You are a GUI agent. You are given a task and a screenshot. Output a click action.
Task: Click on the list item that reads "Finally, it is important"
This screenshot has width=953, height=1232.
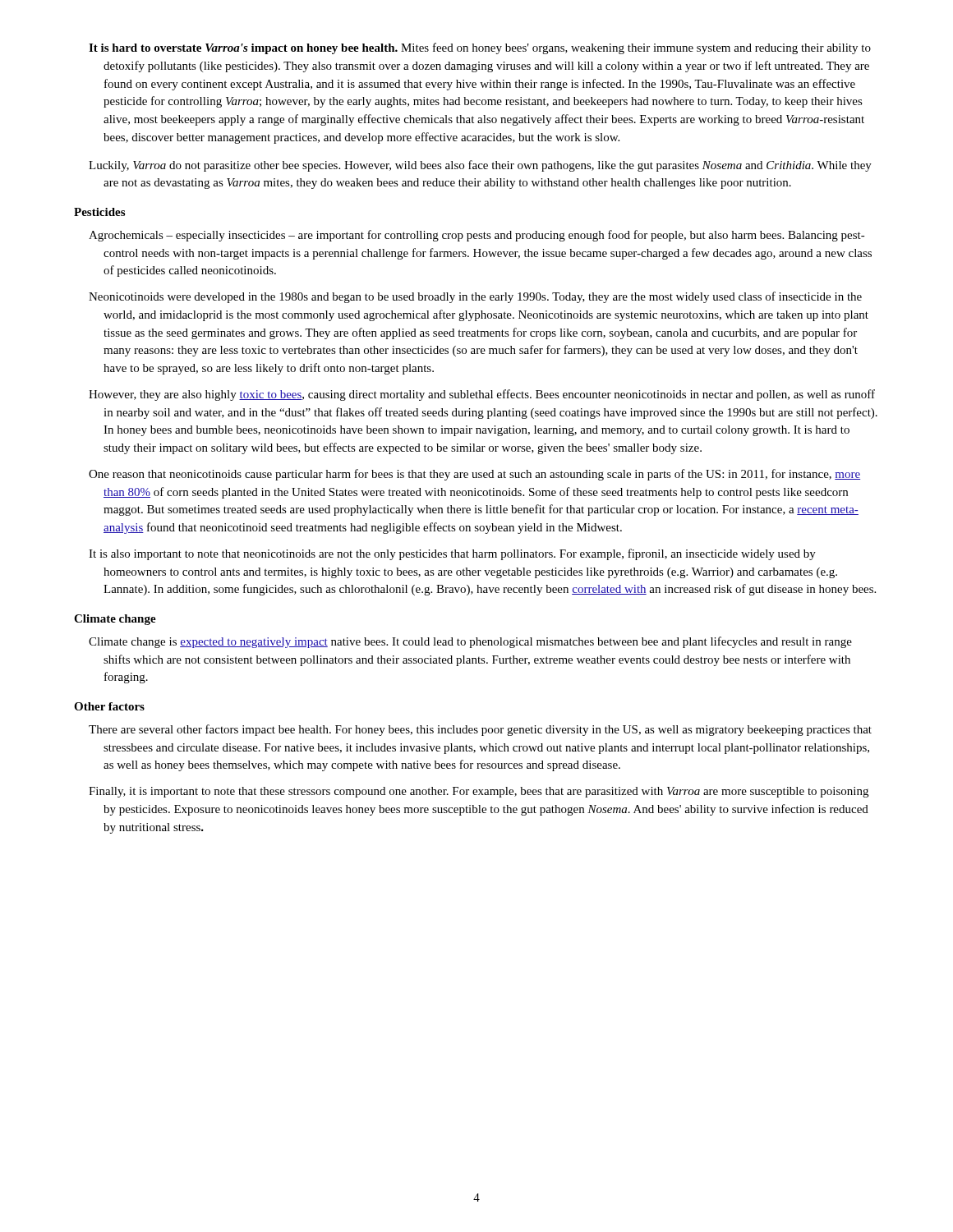(479, 809)
